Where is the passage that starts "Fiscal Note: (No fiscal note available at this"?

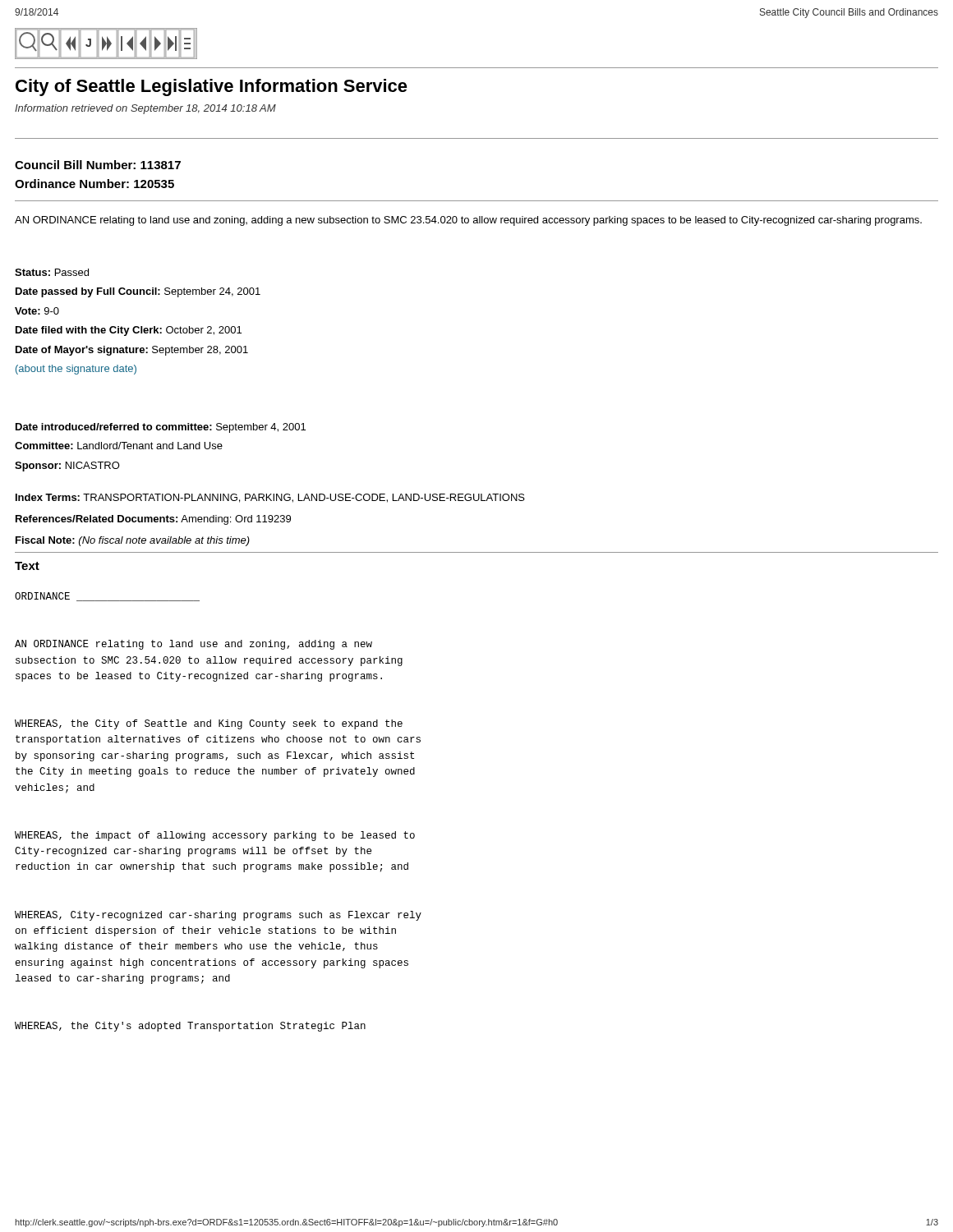click(476, 540)
